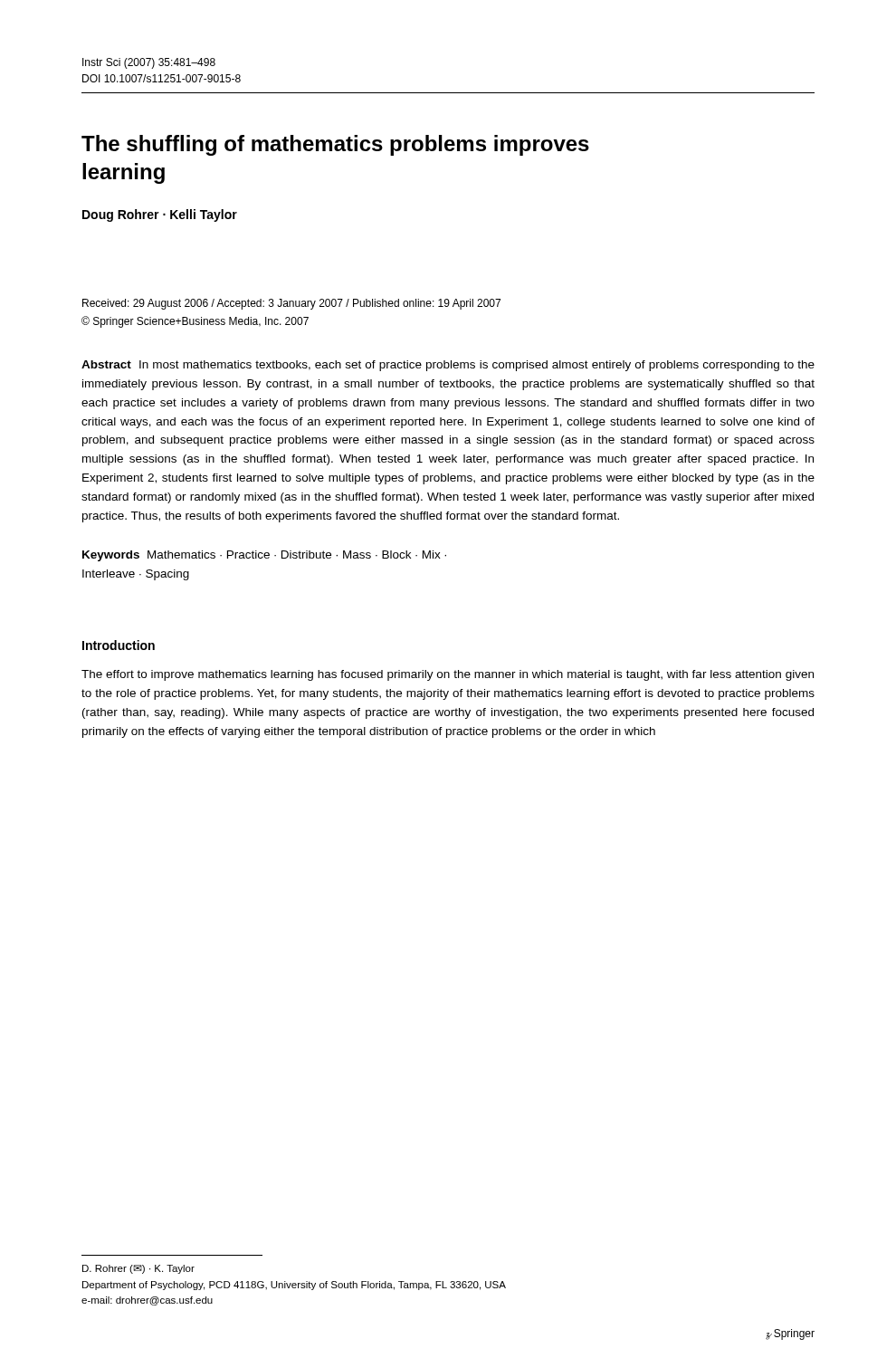Select the text containing "Doug Rohrer · Kelli Taylor"
Viewport: 896px width, 1358px height.
(x=159, y=215)
